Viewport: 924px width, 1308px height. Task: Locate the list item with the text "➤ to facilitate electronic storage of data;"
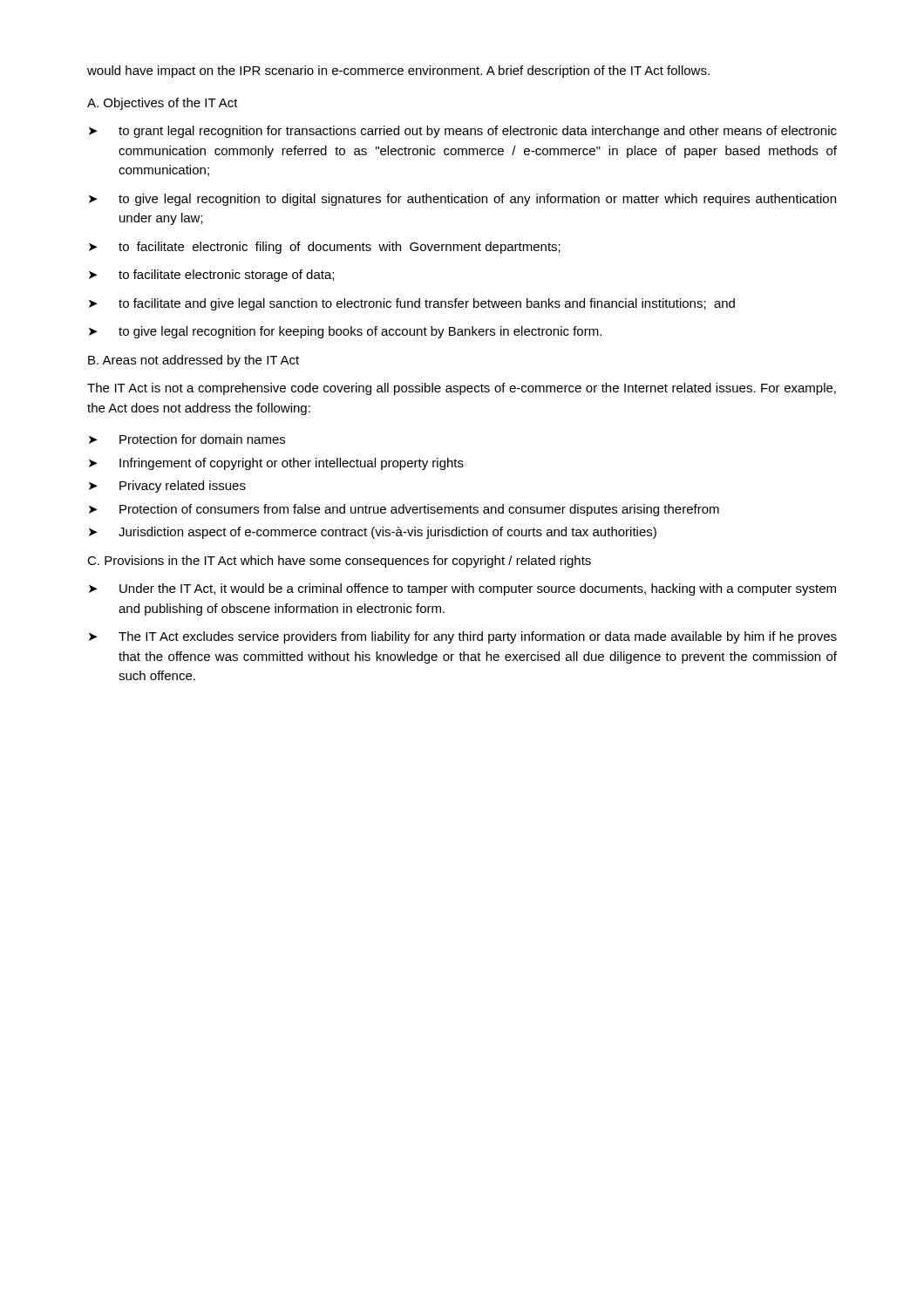(211, 276)
